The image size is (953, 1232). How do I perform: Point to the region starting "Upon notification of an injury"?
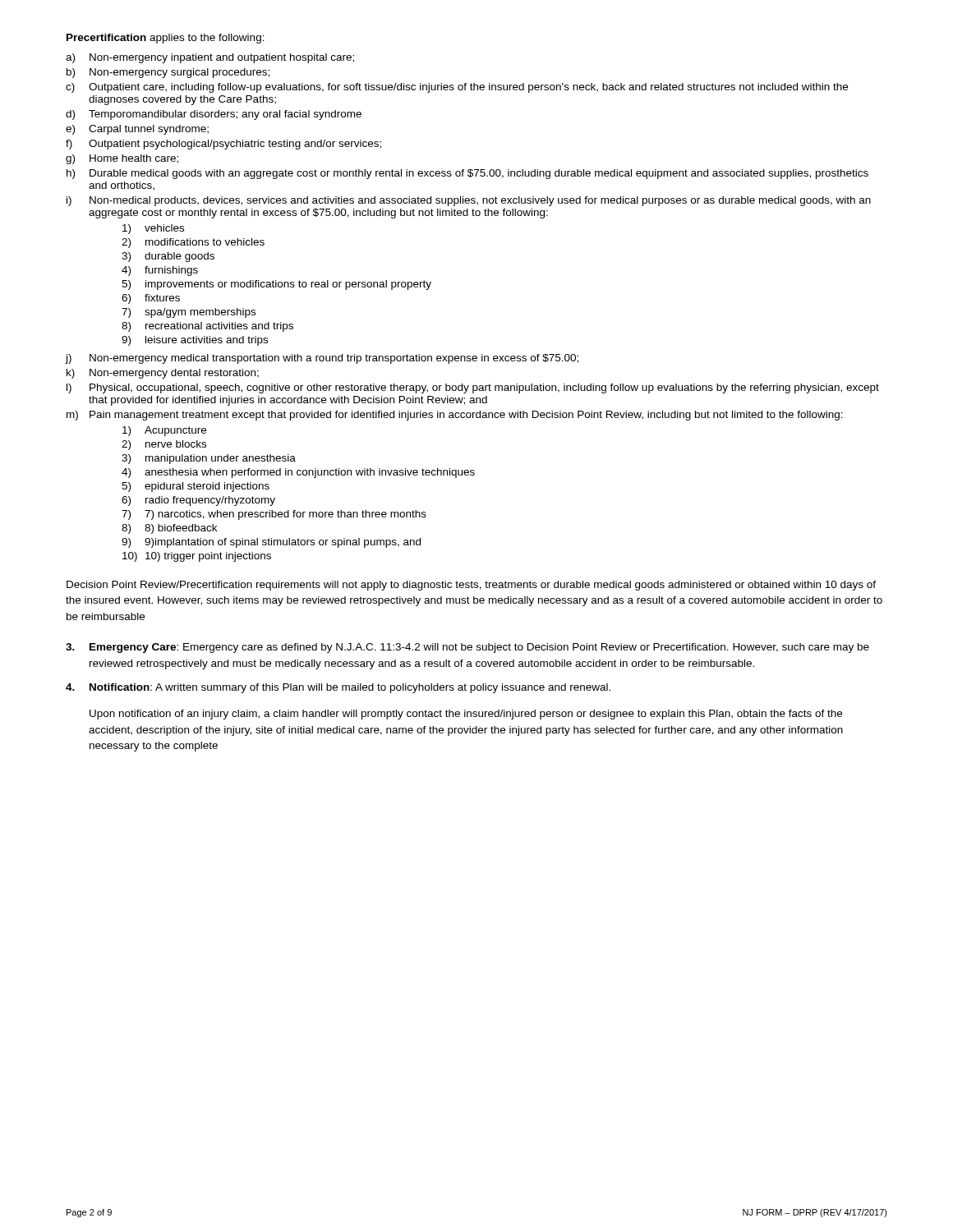(x=466, y=729)
